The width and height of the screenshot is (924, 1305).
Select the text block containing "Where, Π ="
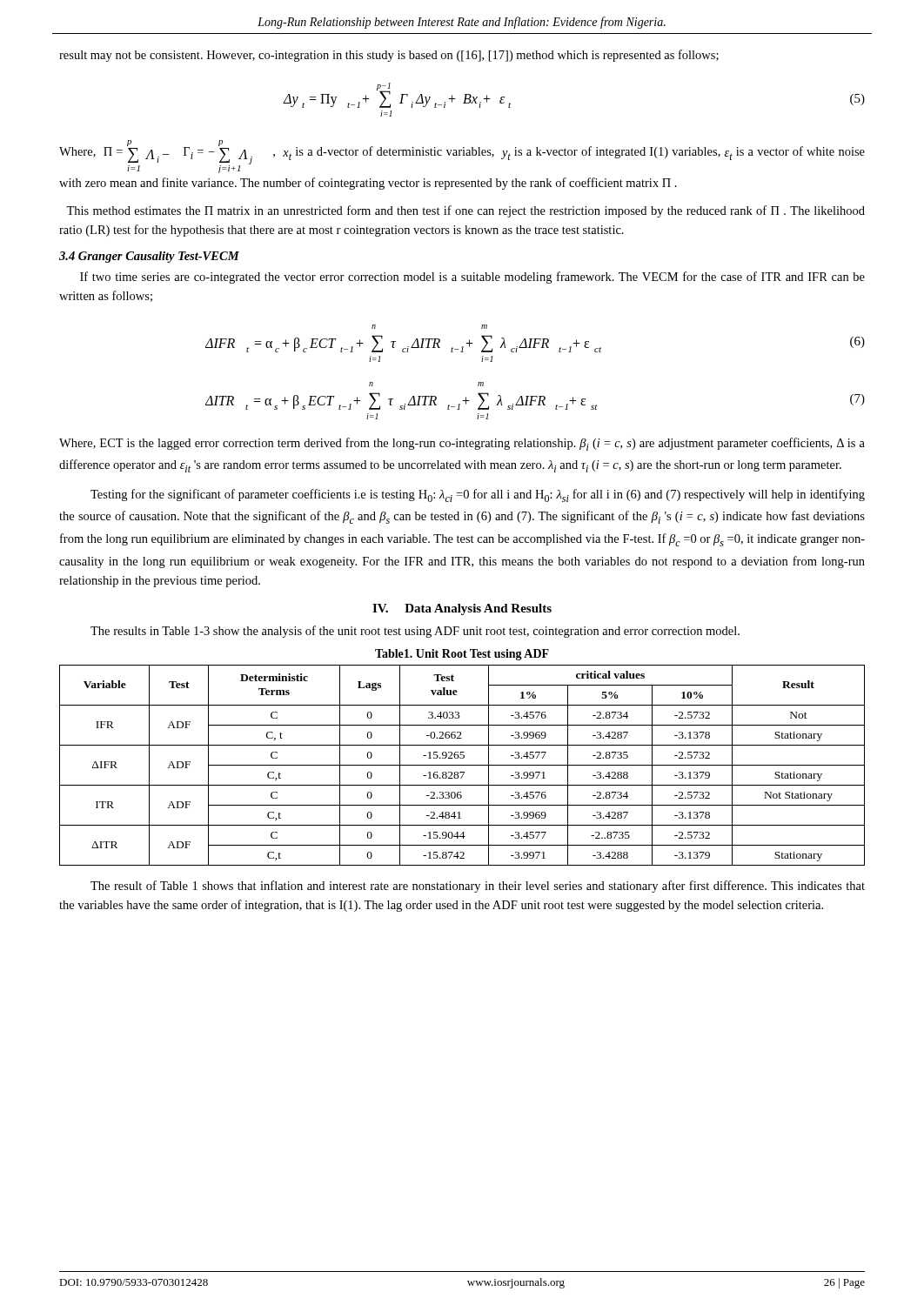pos(462,162)
